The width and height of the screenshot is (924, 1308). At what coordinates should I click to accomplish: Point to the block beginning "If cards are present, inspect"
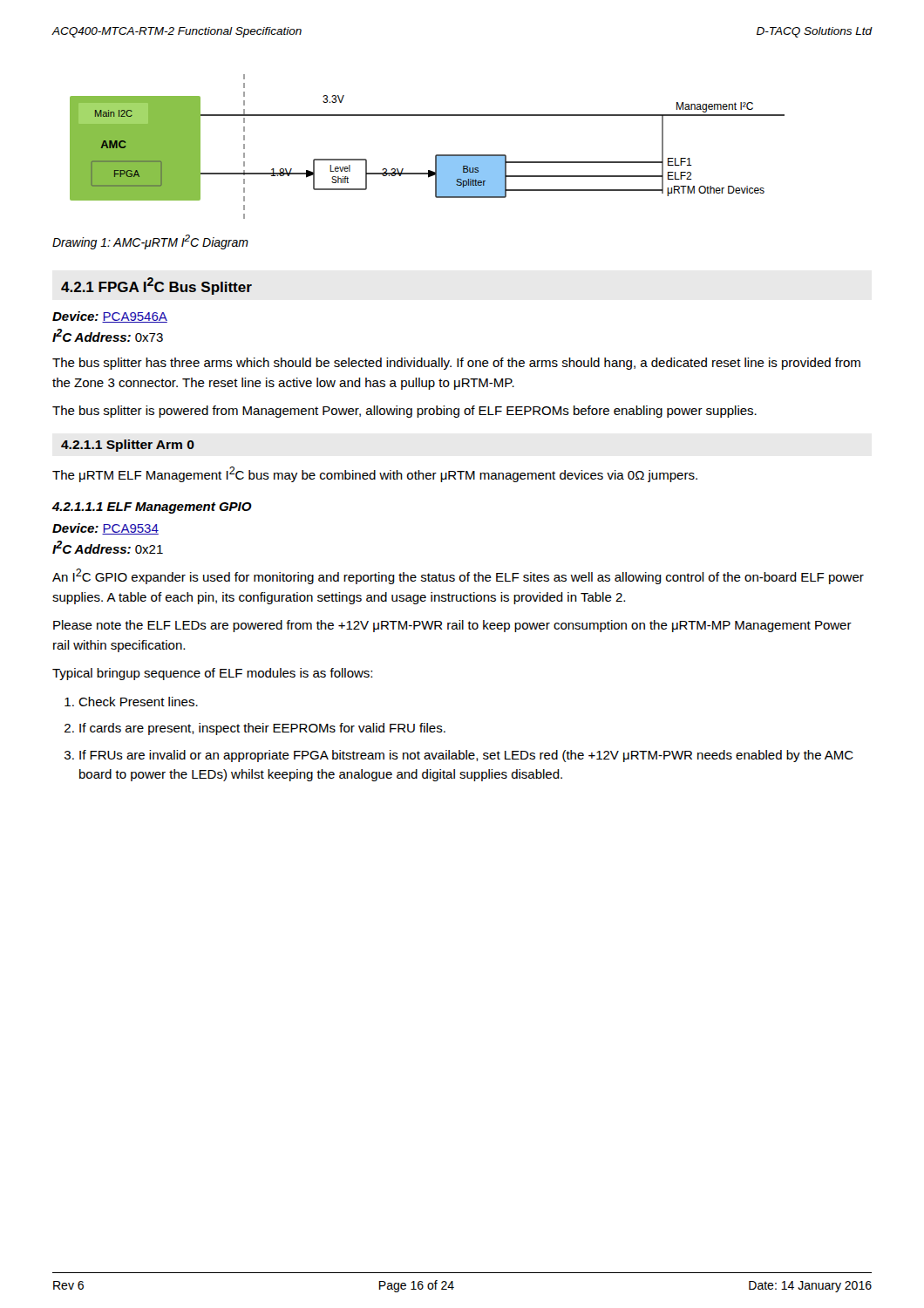(x=262, y=728)
